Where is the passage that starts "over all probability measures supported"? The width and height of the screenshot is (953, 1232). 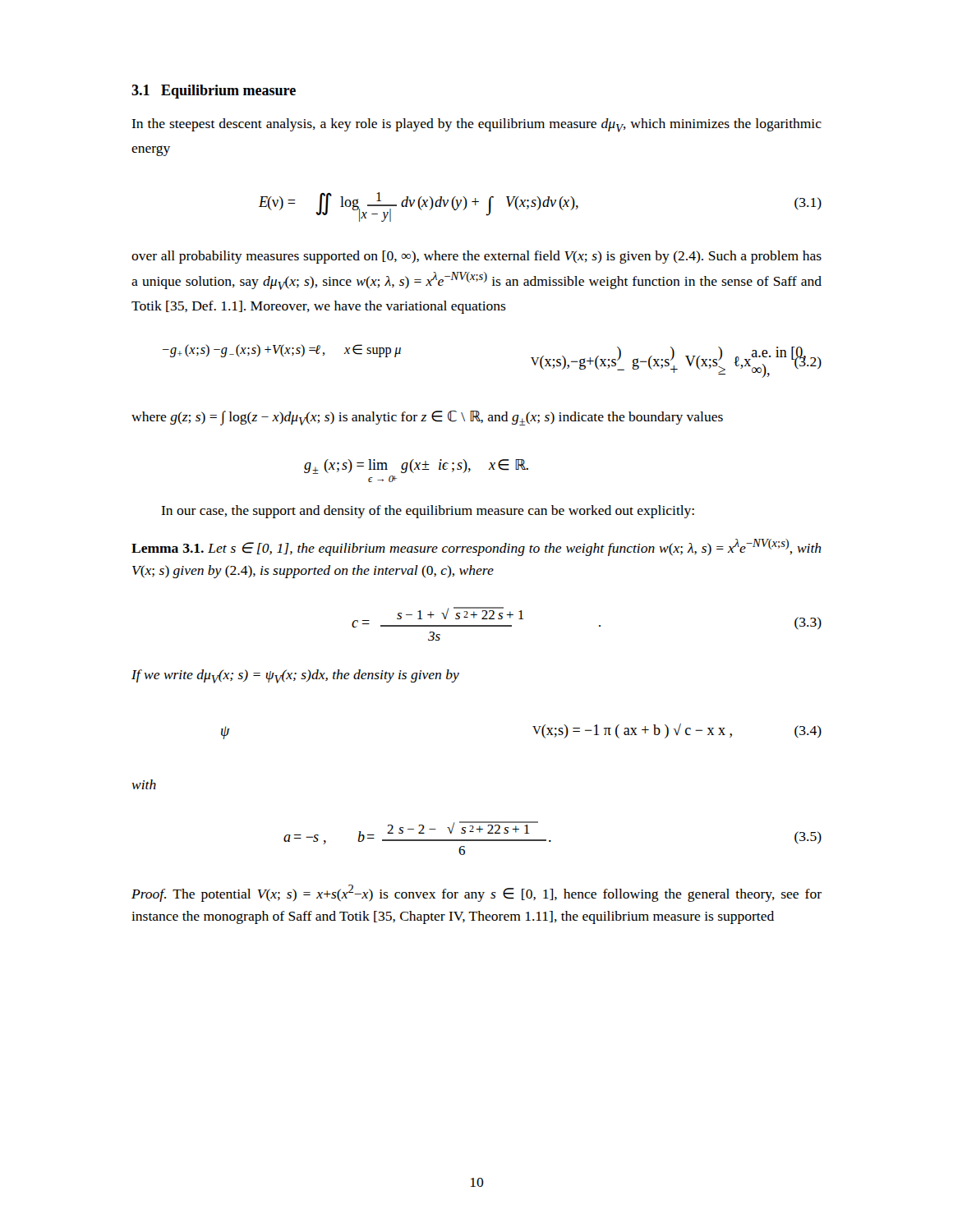[476, 281]
